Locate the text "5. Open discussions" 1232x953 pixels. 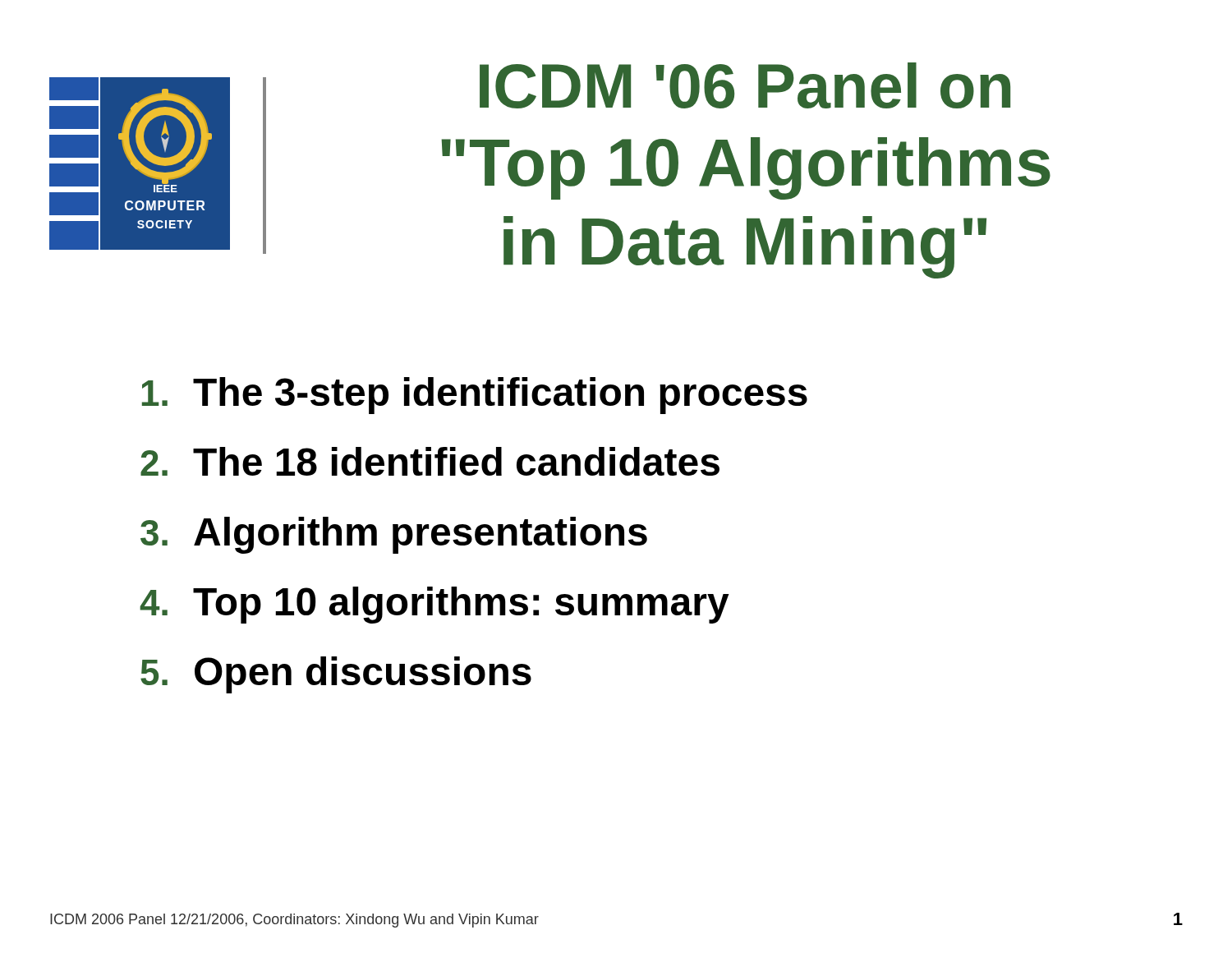click(336, 672)
